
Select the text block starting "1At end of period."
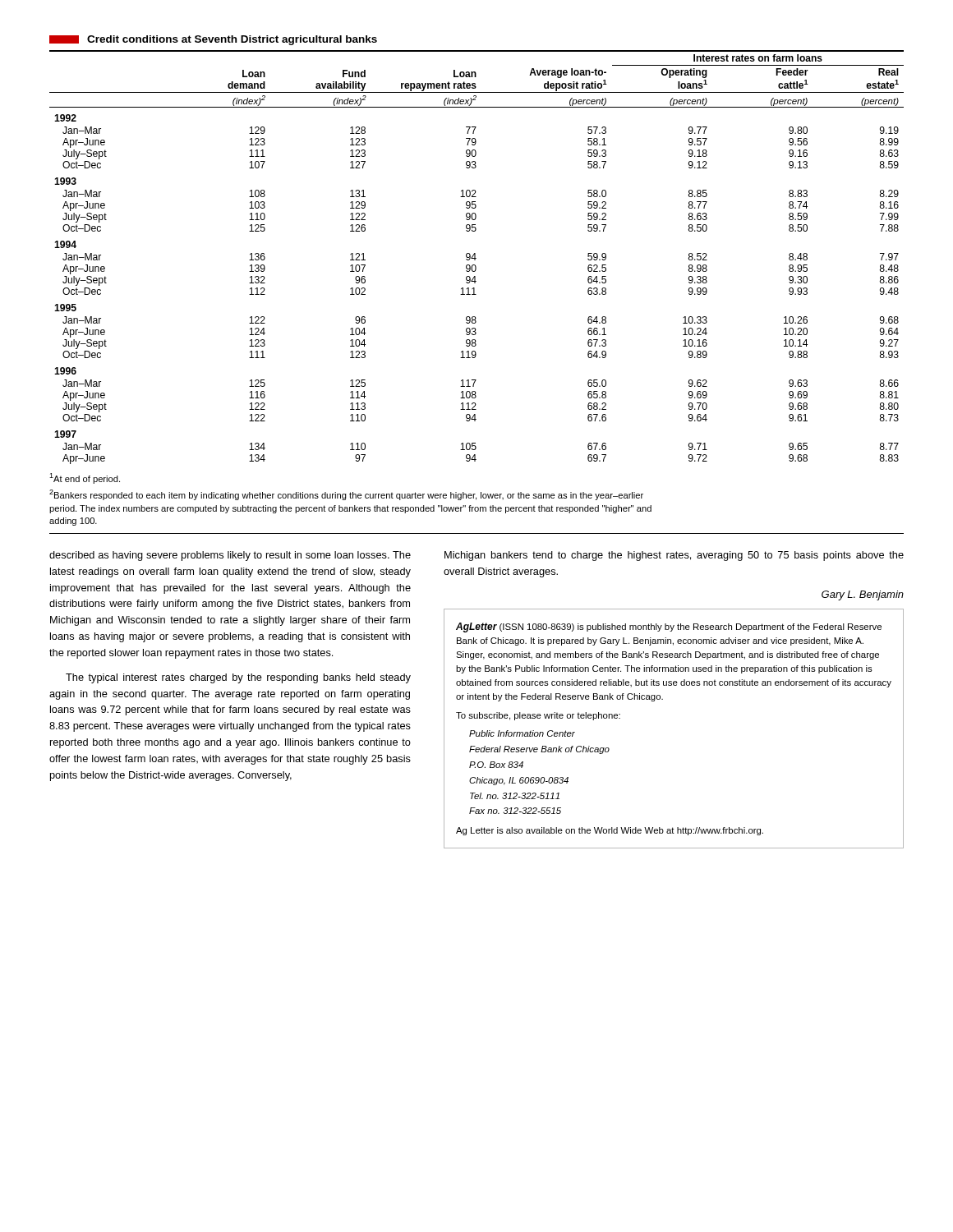click(x=85, y=477)
